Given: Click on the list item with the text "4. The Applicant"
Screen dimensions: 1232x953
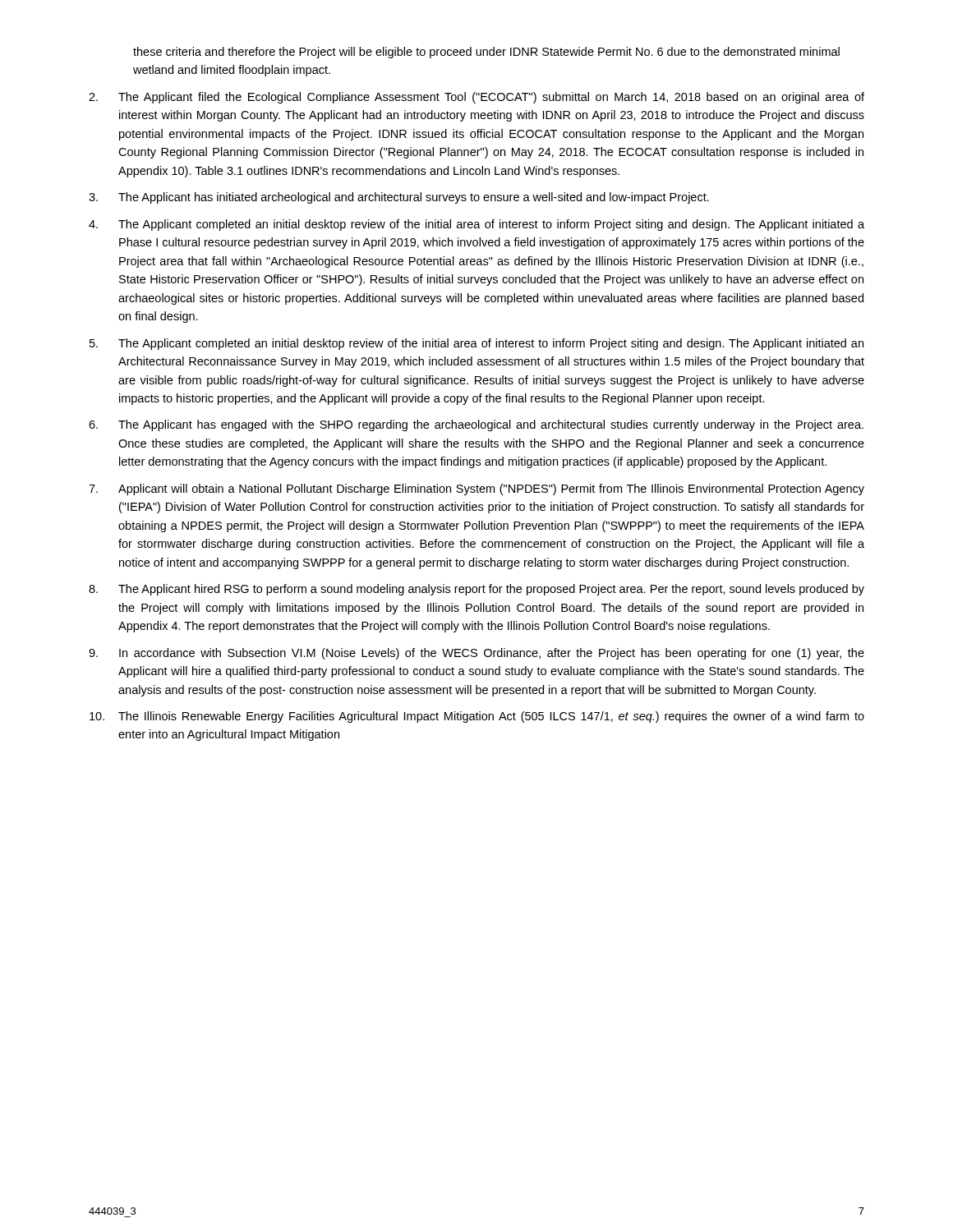Looking at the screenshot, I should click(x=476, y=270).
